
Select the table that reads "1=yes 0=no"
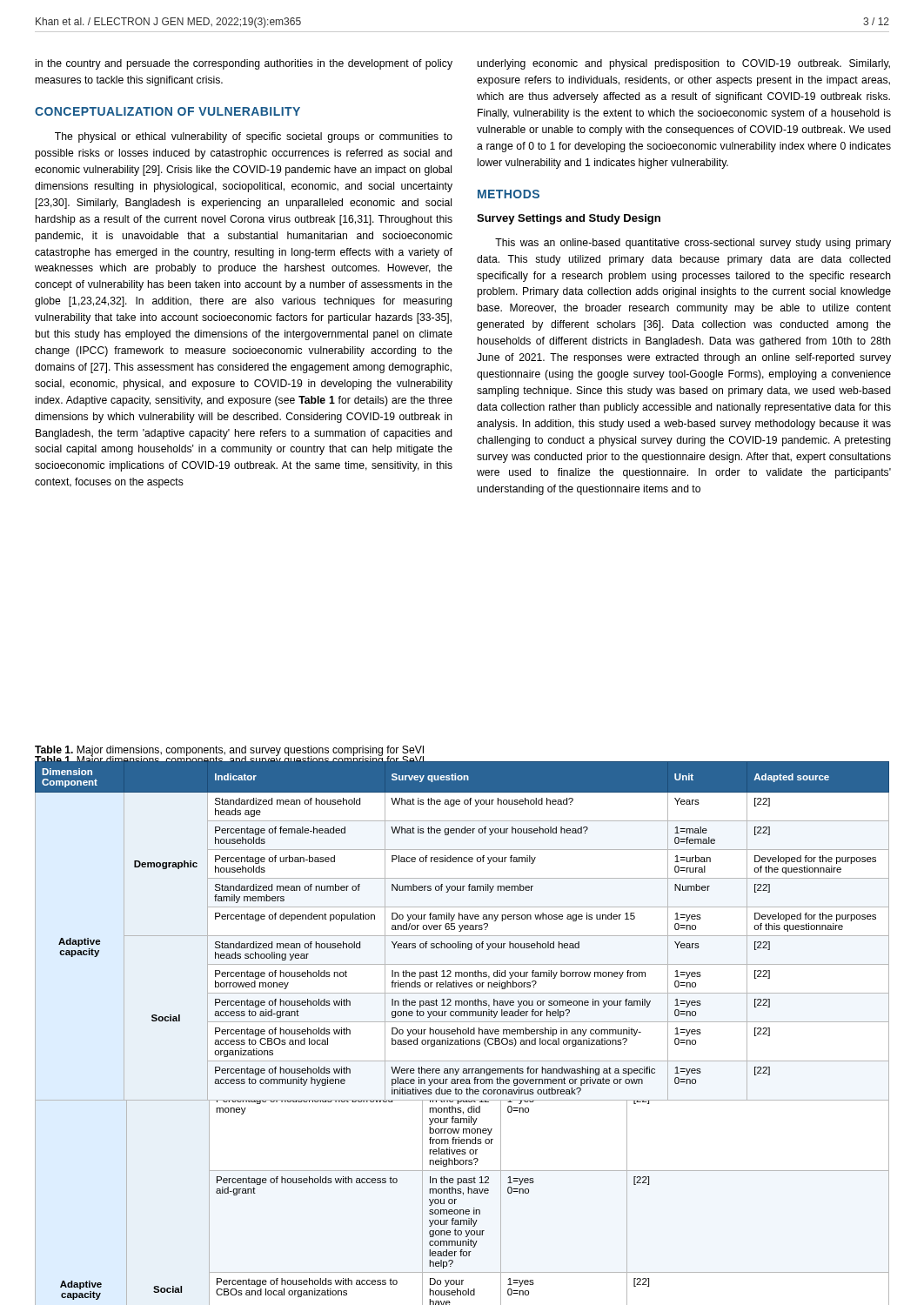point(462,1038)
